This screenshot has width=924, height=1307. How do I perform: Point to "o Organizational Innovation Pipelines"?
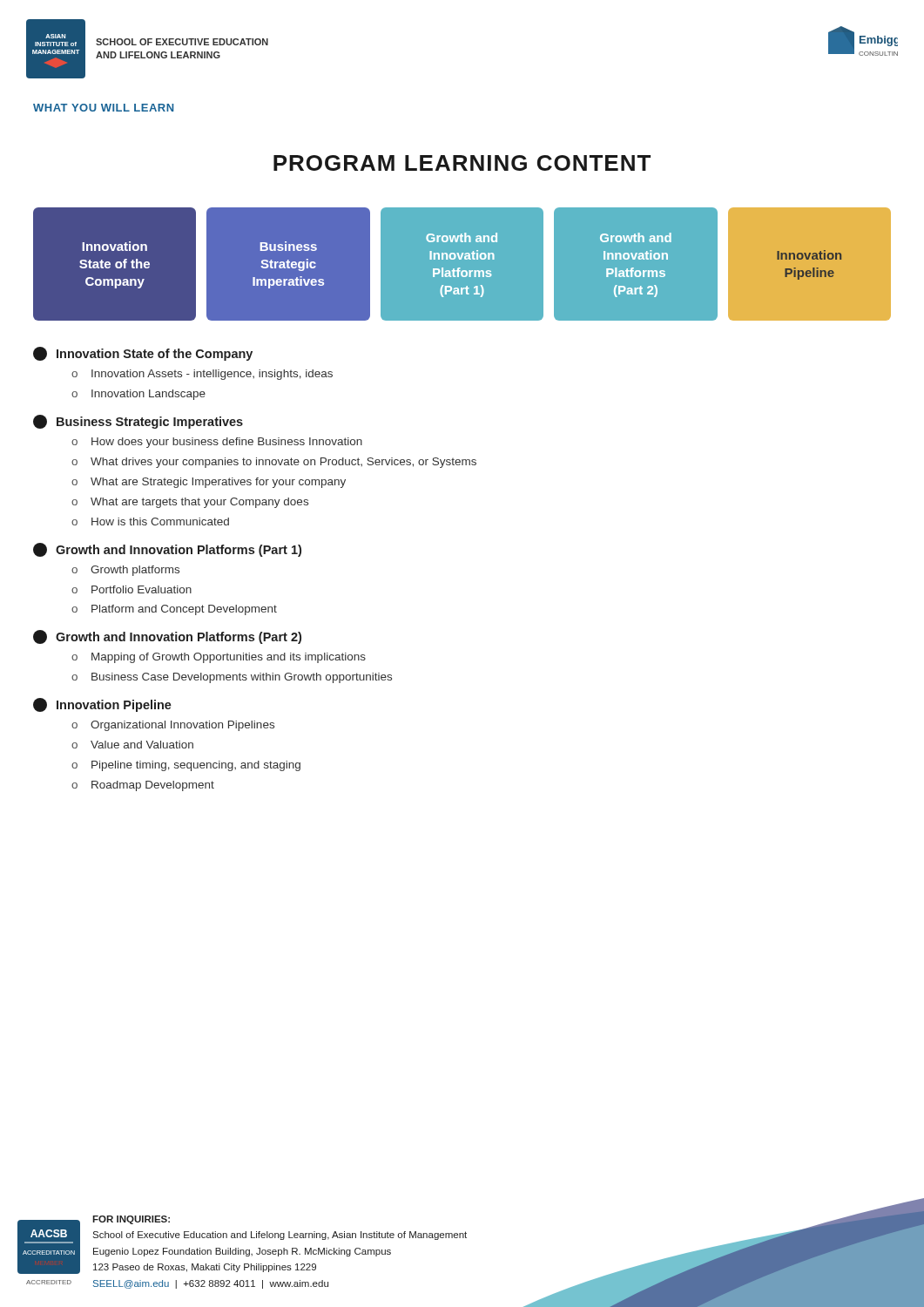[x=173, y=726]
